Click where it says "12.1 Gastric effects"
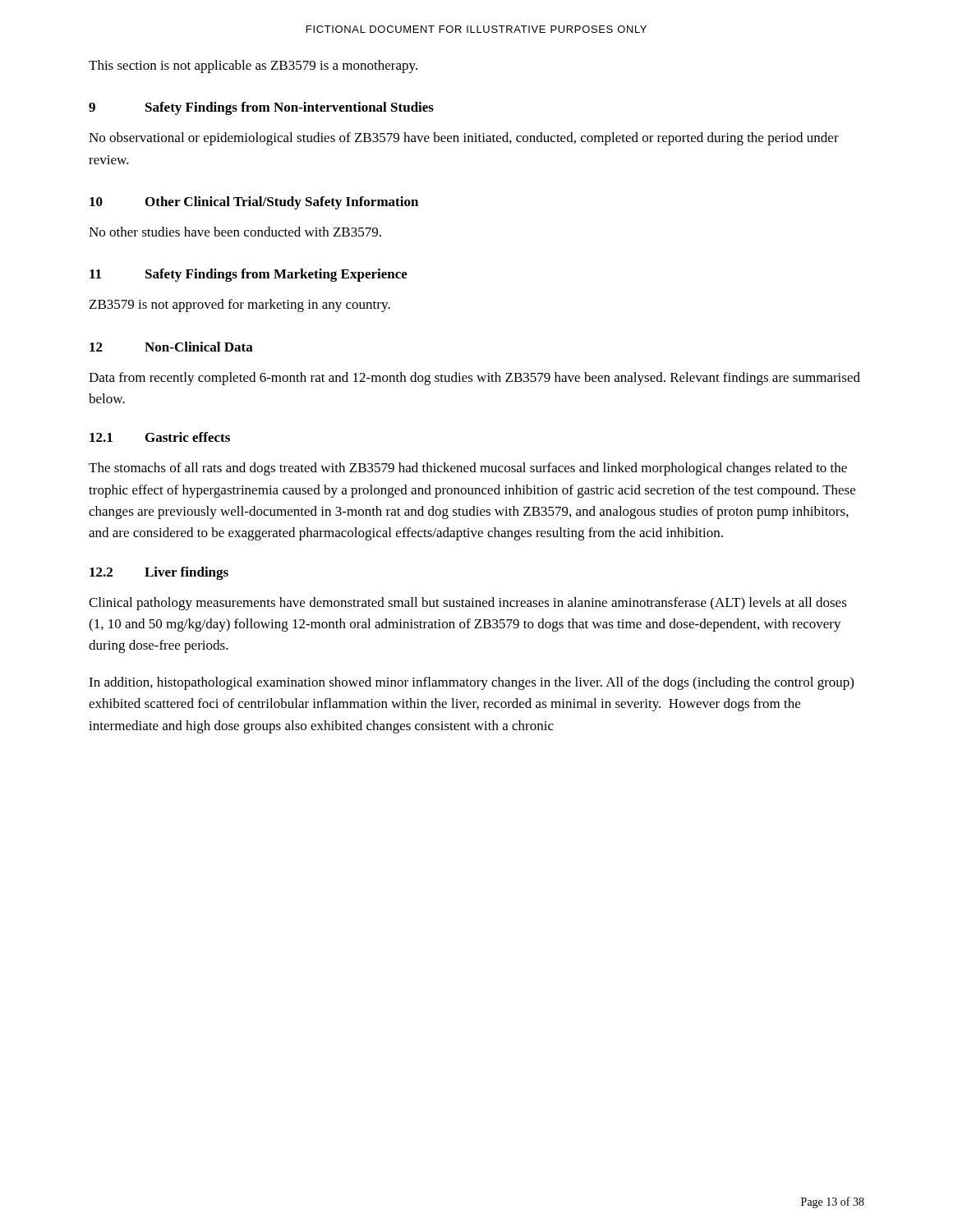Screen dimensions: 1232x953 [159, 438]
